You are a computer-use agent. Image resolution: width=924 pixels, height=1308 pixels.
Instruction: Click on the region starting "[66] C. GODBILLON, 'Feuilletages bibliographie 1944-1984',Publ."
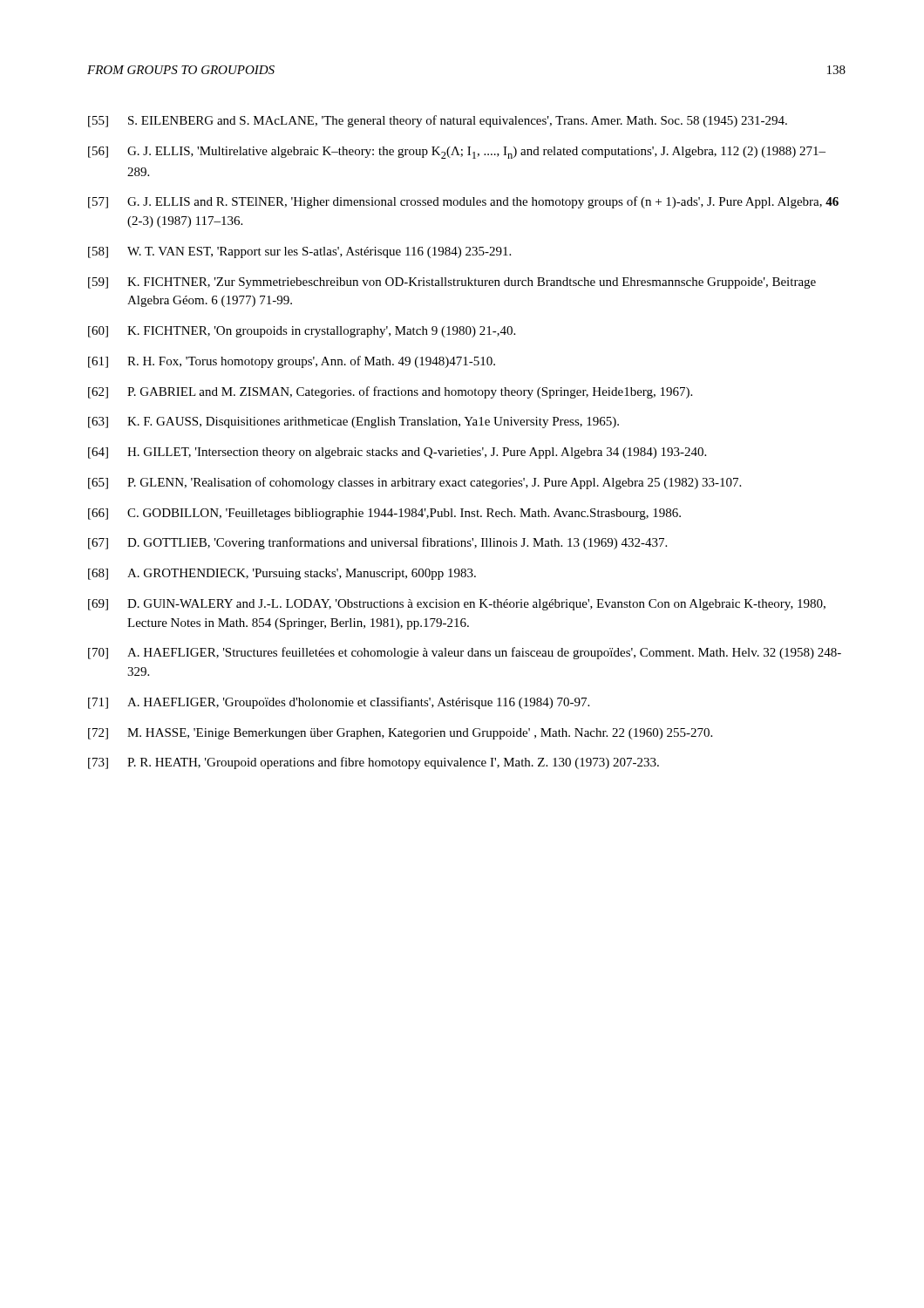[466, 513]
